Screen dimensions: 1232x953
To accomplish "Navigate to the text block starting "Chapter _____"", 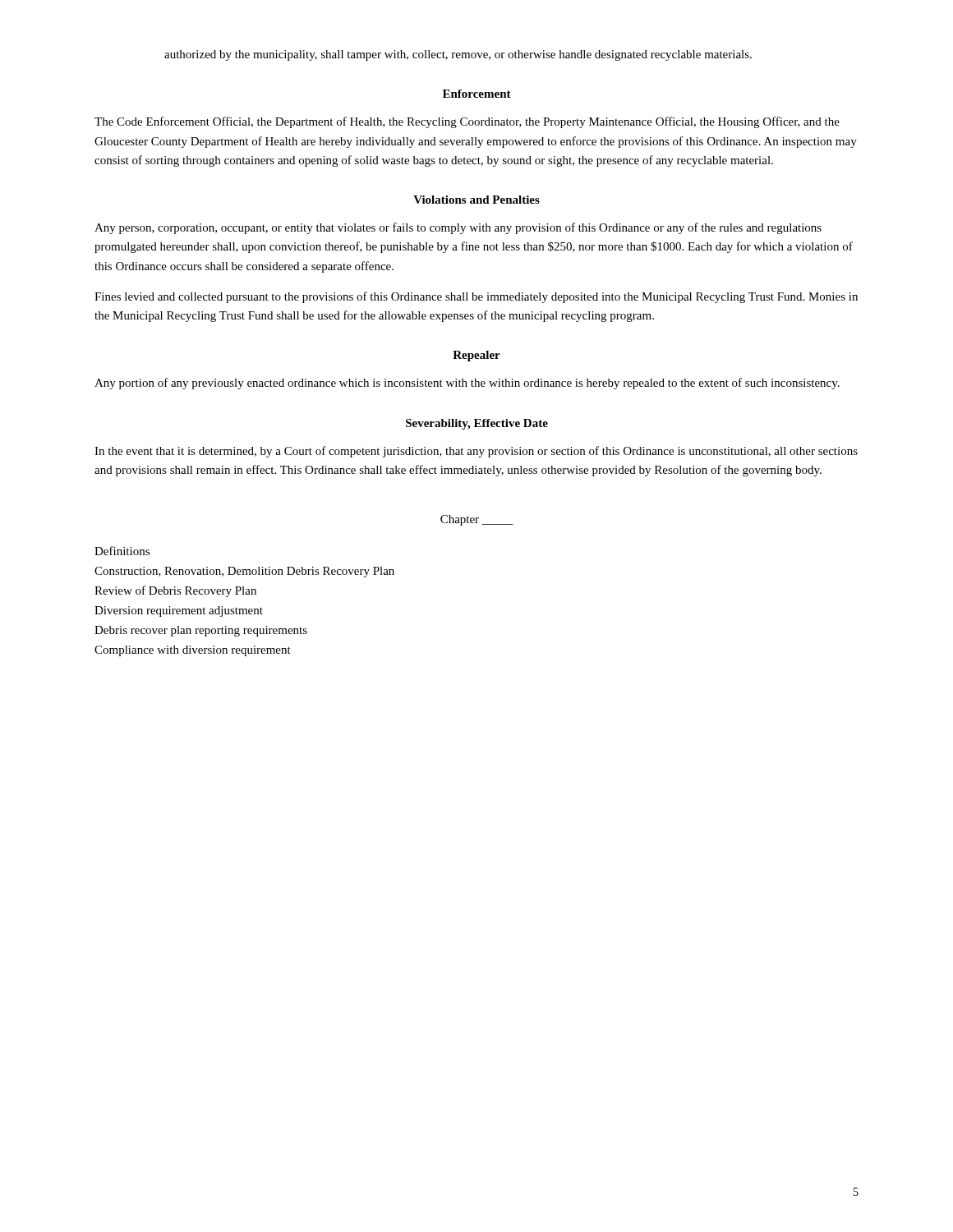I will (476, 519).
